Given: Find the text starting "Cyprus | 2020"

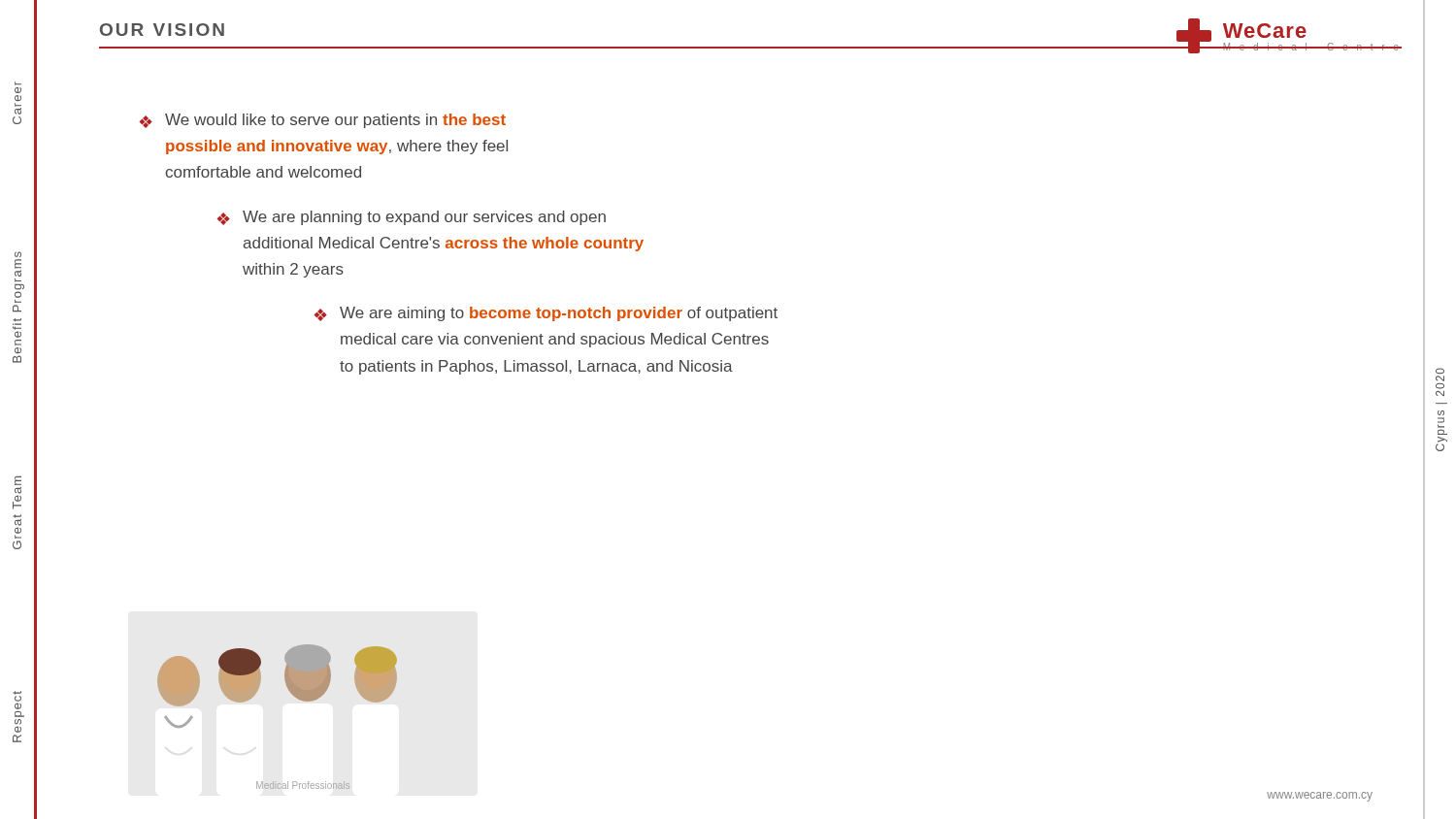Looking at the screenshot, I should (x=1440, y=410).
